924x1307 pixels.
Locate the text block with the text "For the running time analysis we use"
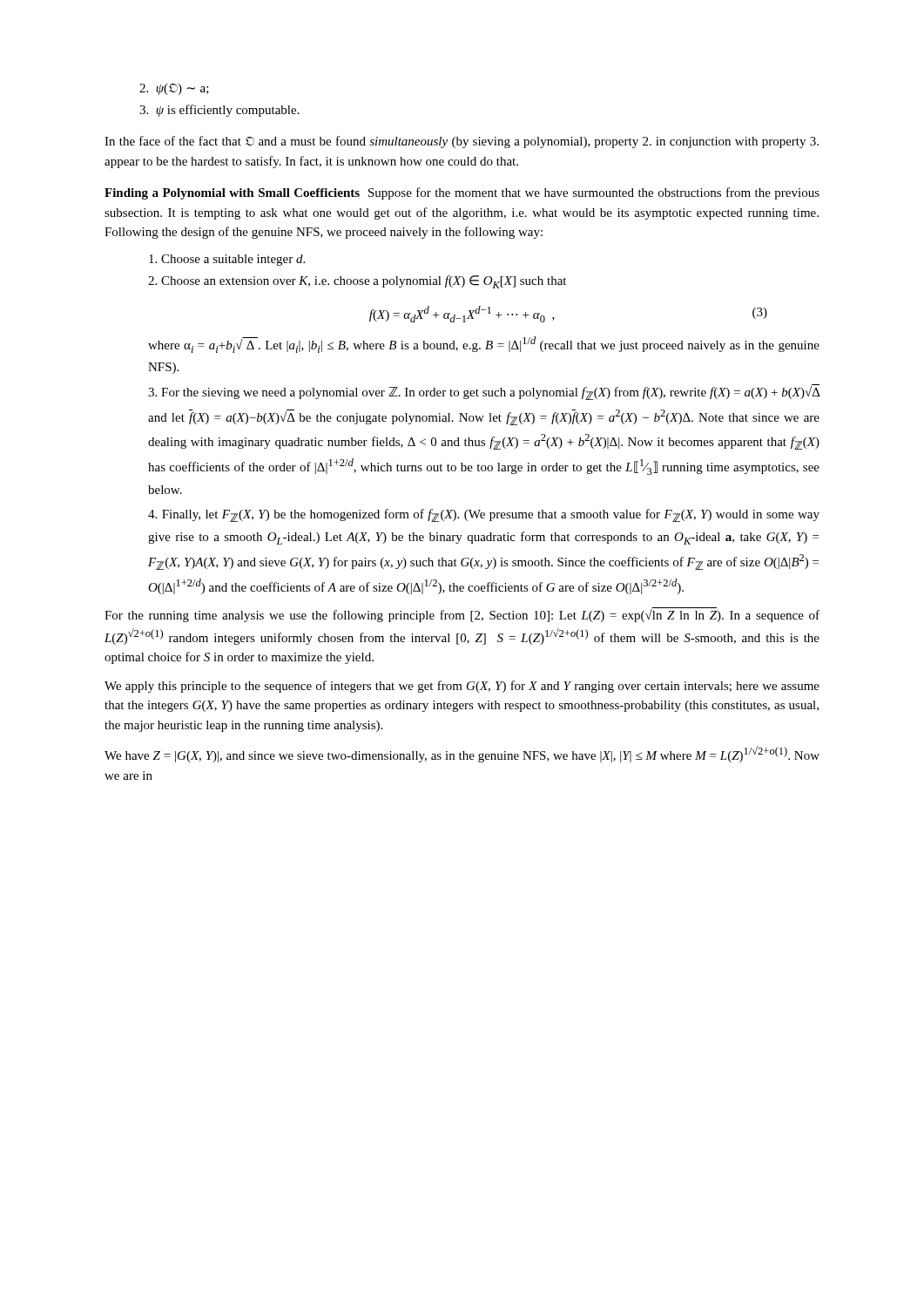(x=462, y=636)
